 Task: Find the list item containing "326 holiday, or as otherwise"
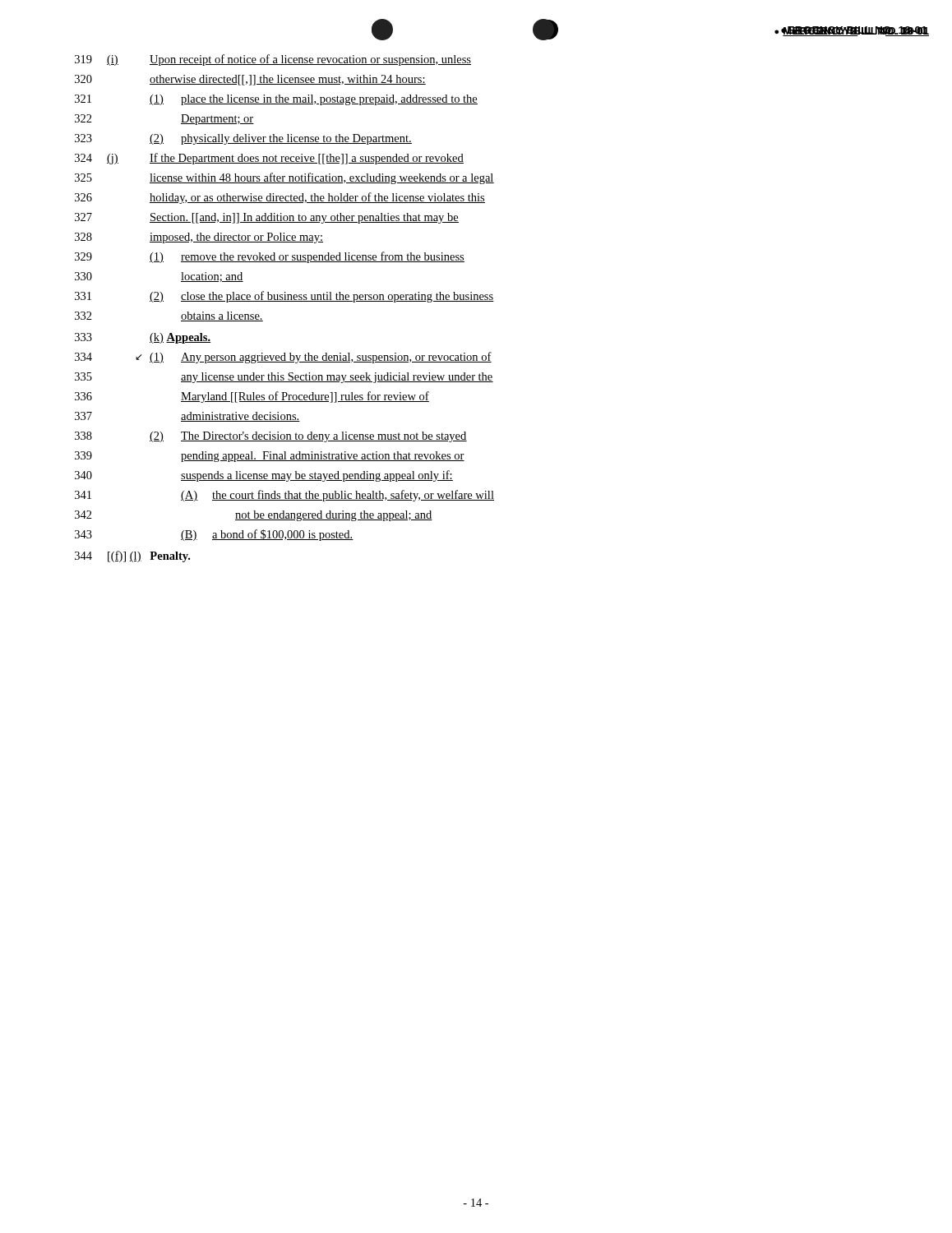[x=267, y=198]
